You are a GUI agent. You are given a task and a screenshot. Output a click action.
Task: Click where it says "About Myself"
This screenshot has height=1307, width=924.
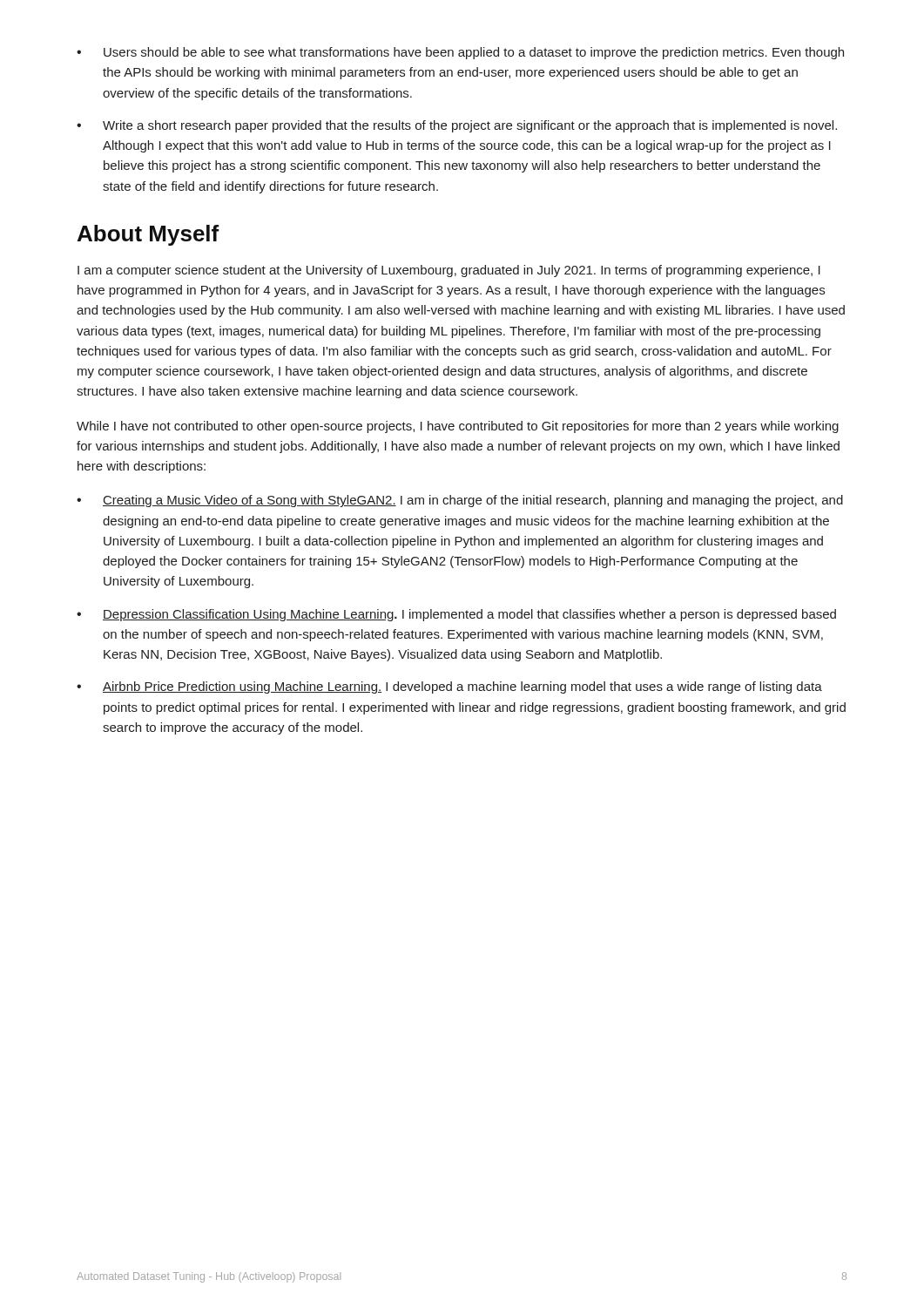148,233
